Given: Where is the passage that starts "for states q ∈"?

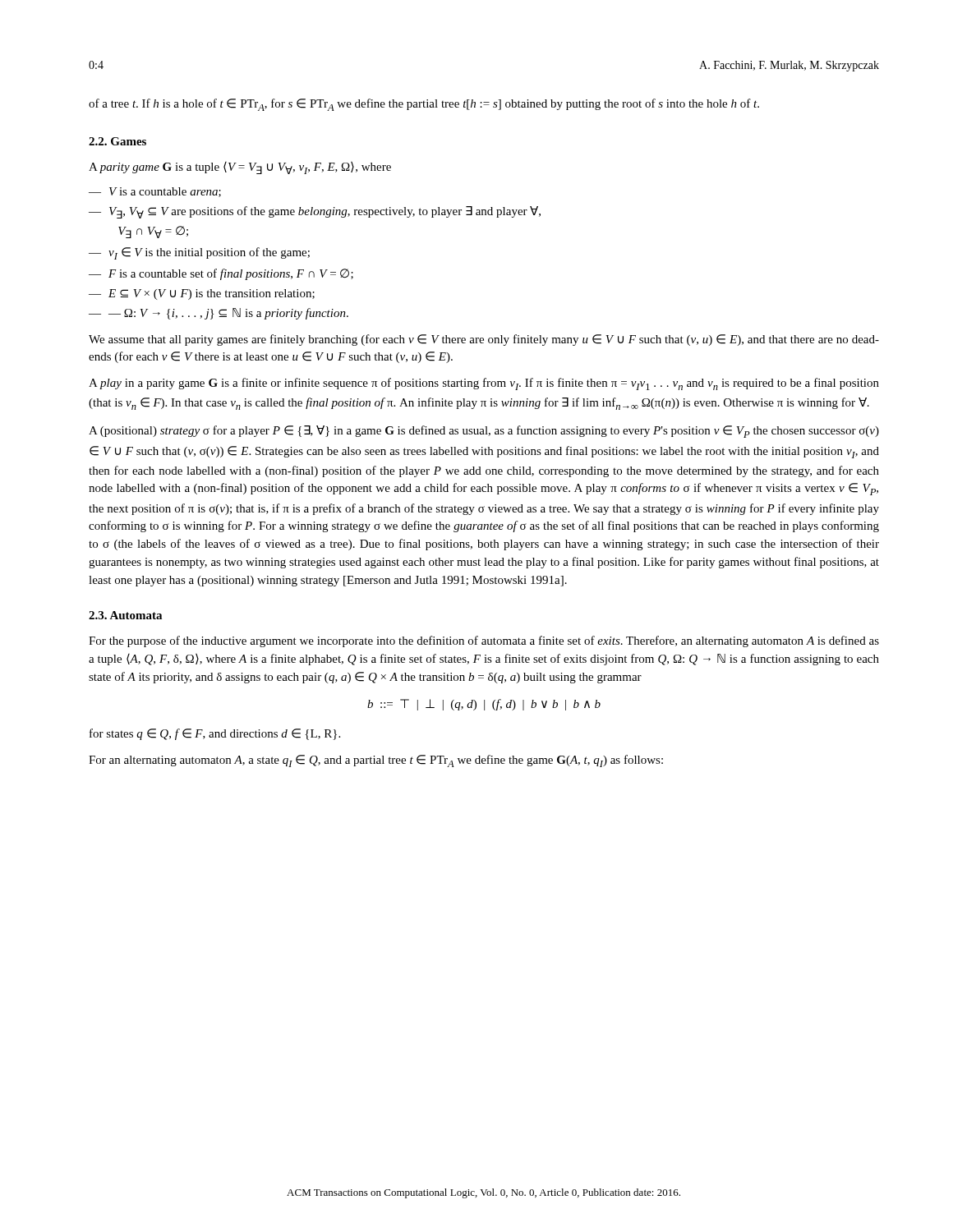Looking at the screenshot, I should (x=215, y=734).
